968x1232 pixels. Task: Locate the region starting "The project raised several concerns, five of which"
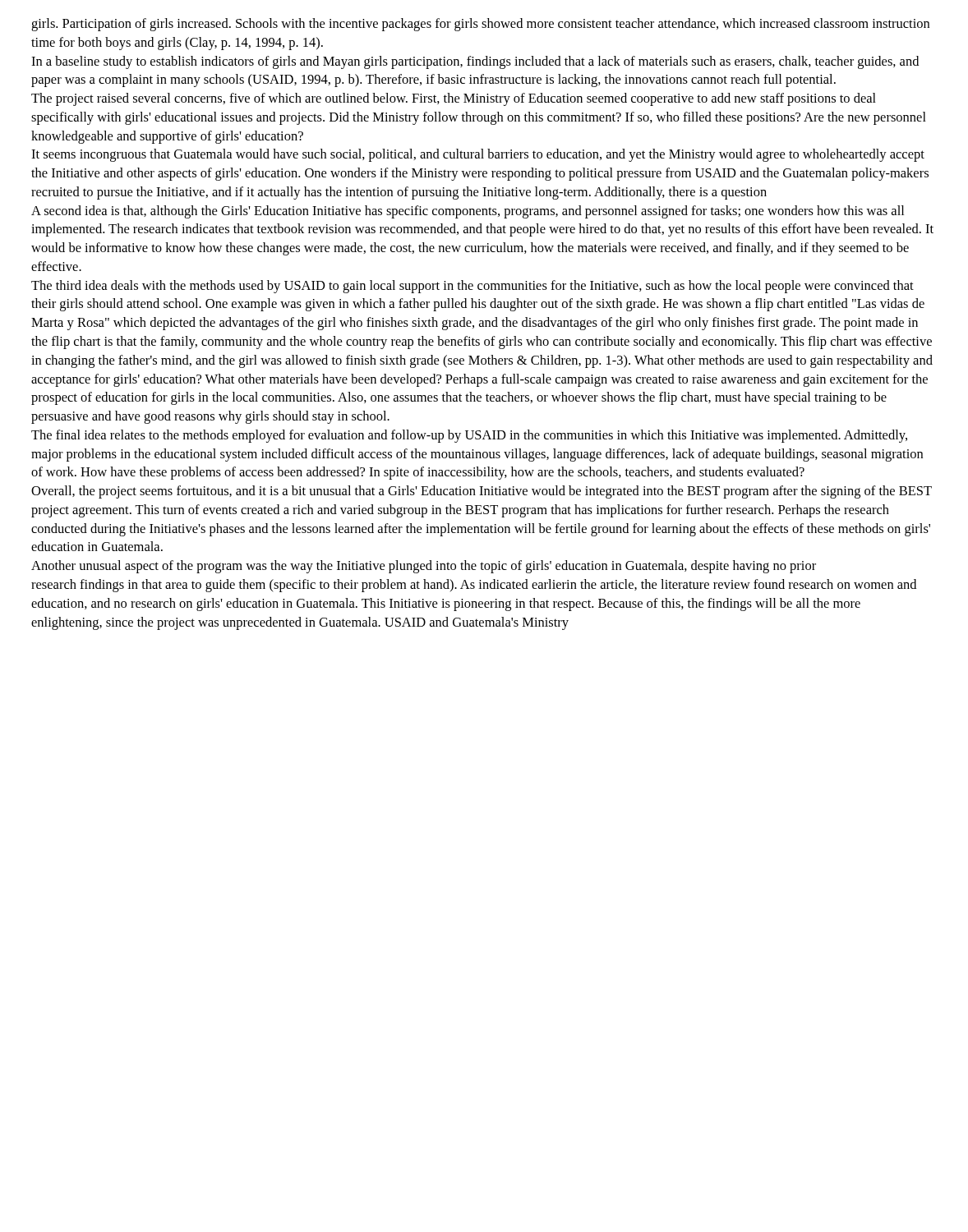pyautogui.click(x=479, y=117)
